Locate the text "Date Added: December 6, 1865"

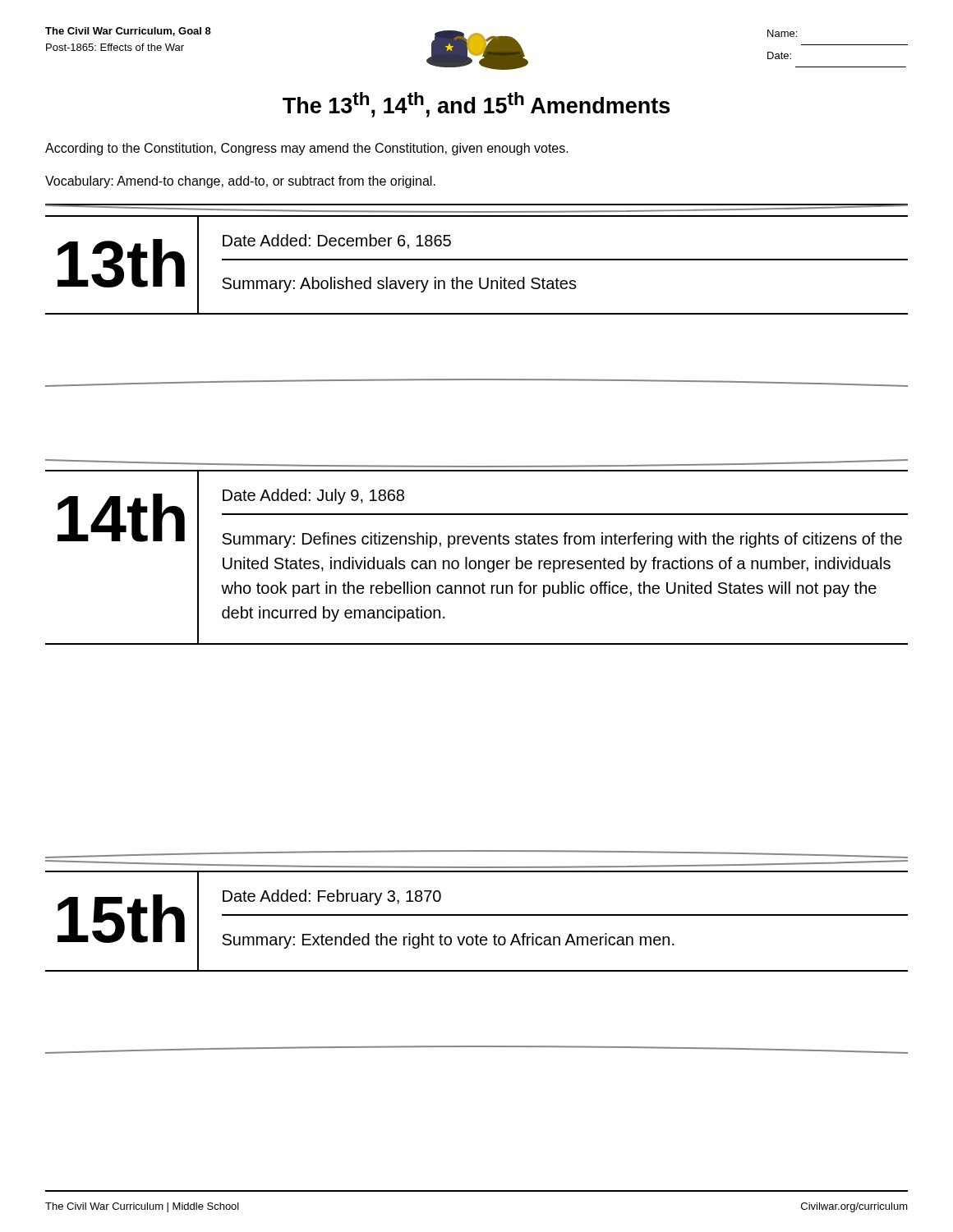click(337, 241)
